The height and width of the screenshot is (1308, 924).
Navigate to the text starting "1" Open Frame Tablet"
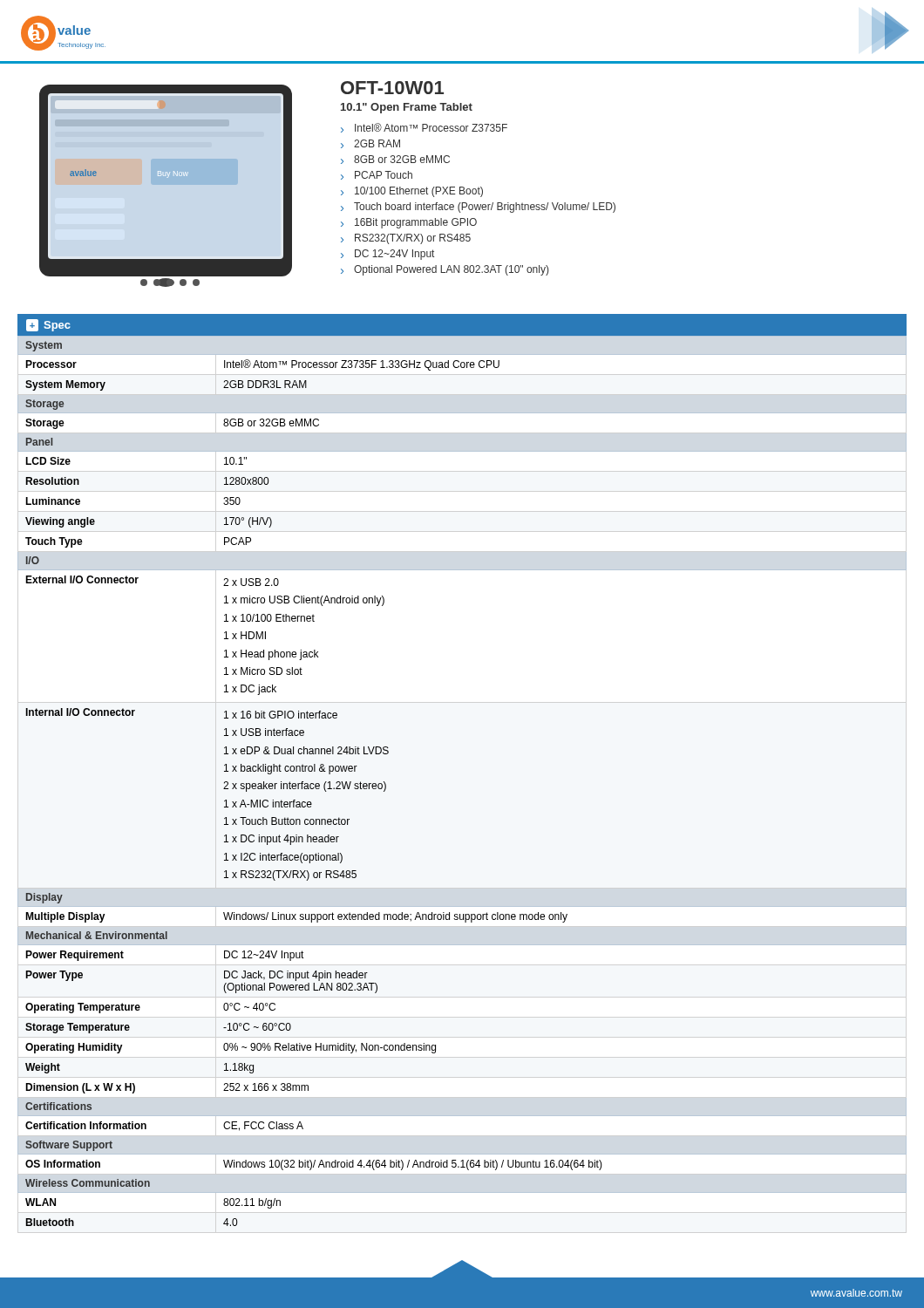point(406,107)
